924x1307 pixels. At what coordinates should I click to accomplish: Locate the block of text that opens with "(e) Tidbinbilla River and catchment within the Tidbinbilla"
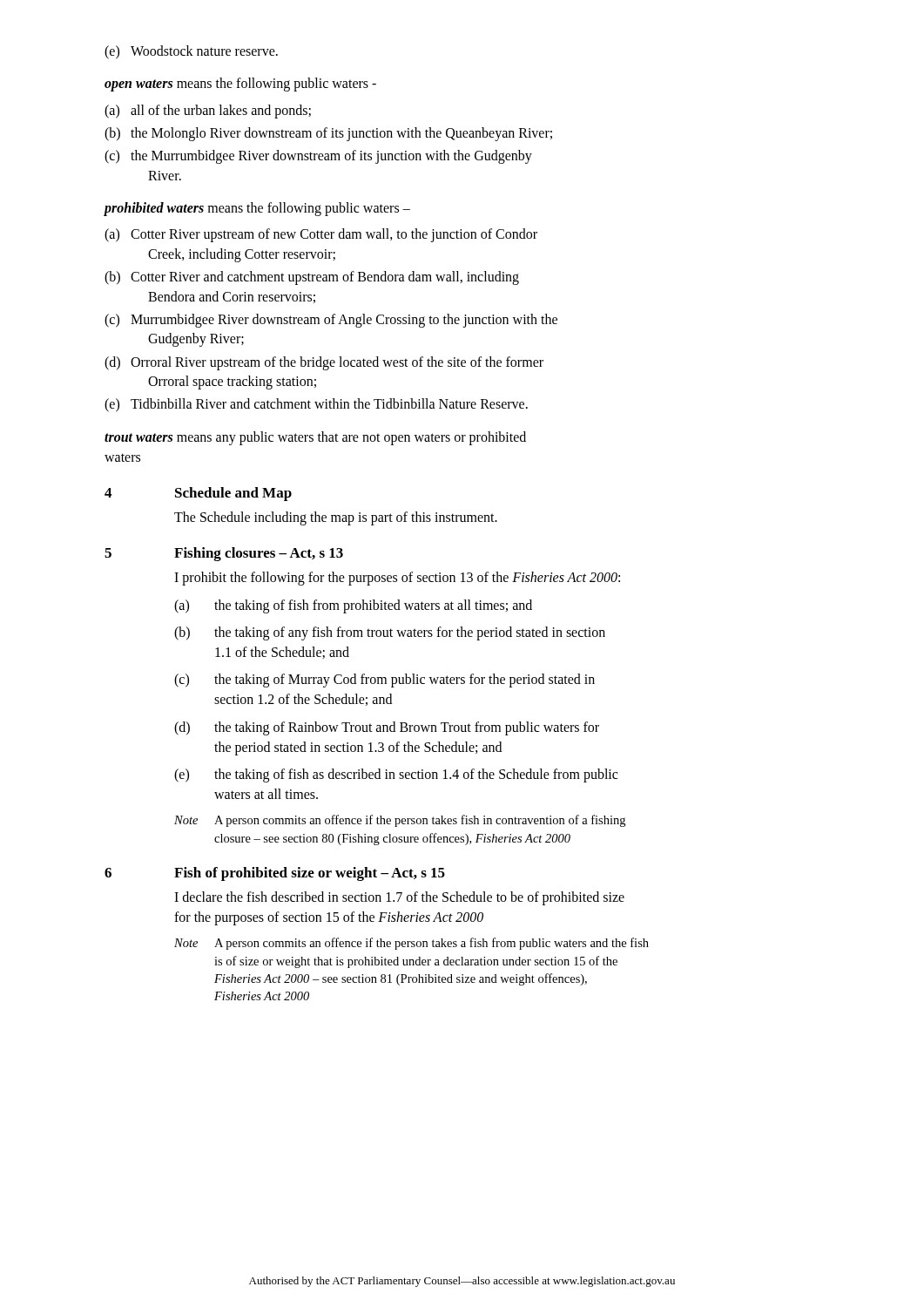475,405
